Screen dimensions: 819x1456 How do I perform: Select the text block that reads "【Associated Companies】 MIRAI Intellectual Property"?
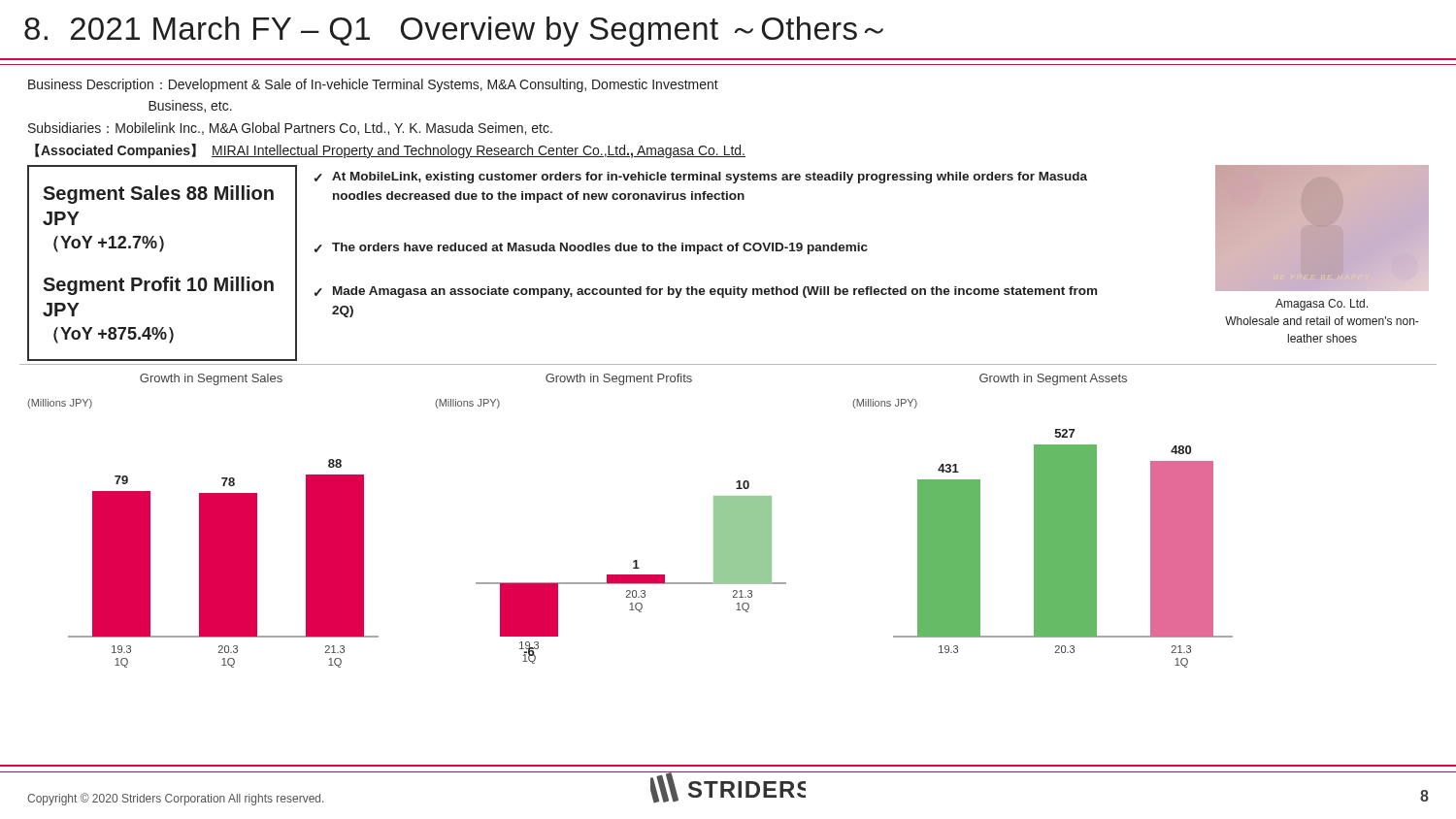pyautogui.click(x=386, y=151)
